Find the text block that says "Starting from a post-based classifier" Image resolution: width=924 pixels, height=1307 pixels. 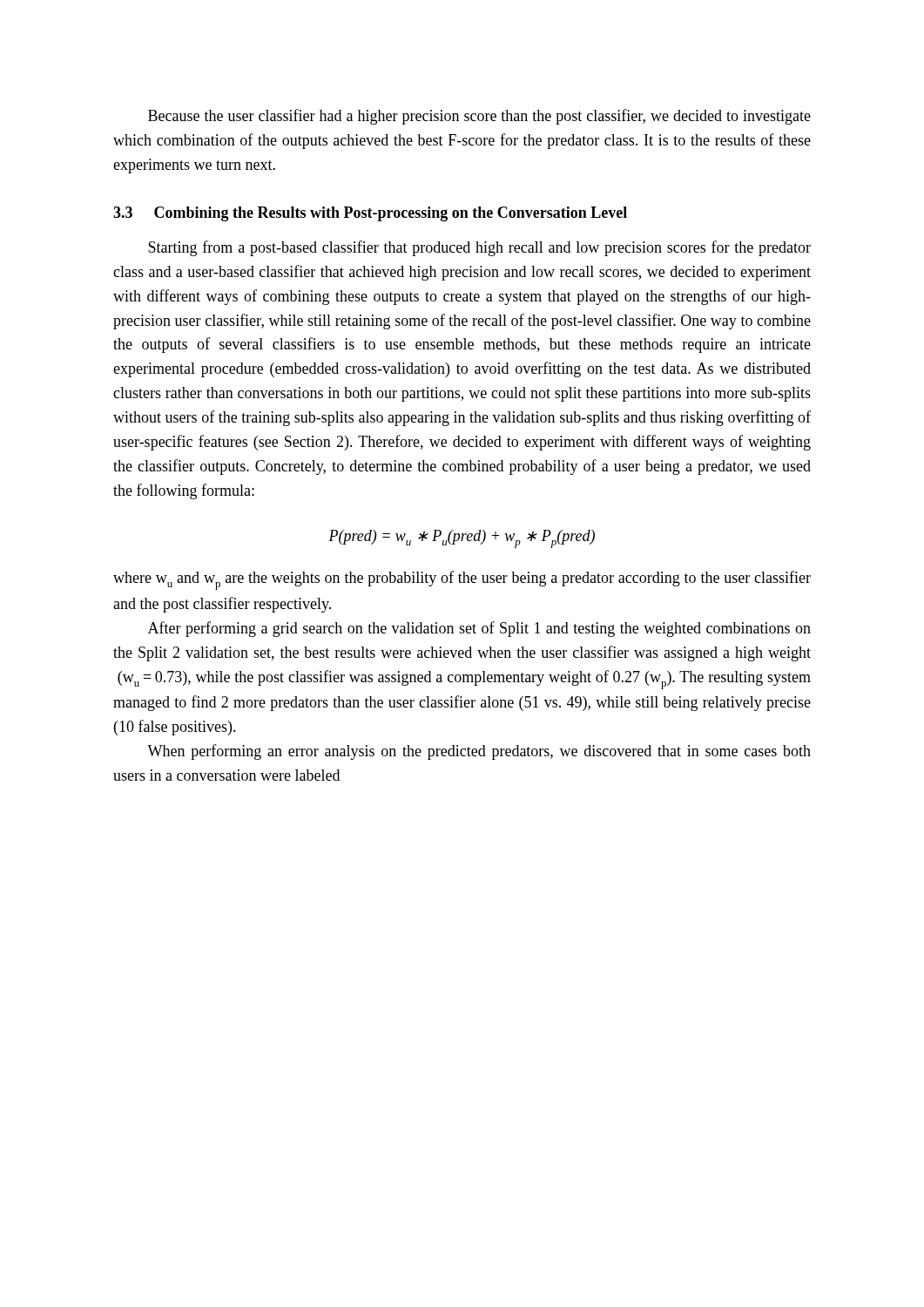[x=462, y=370]
